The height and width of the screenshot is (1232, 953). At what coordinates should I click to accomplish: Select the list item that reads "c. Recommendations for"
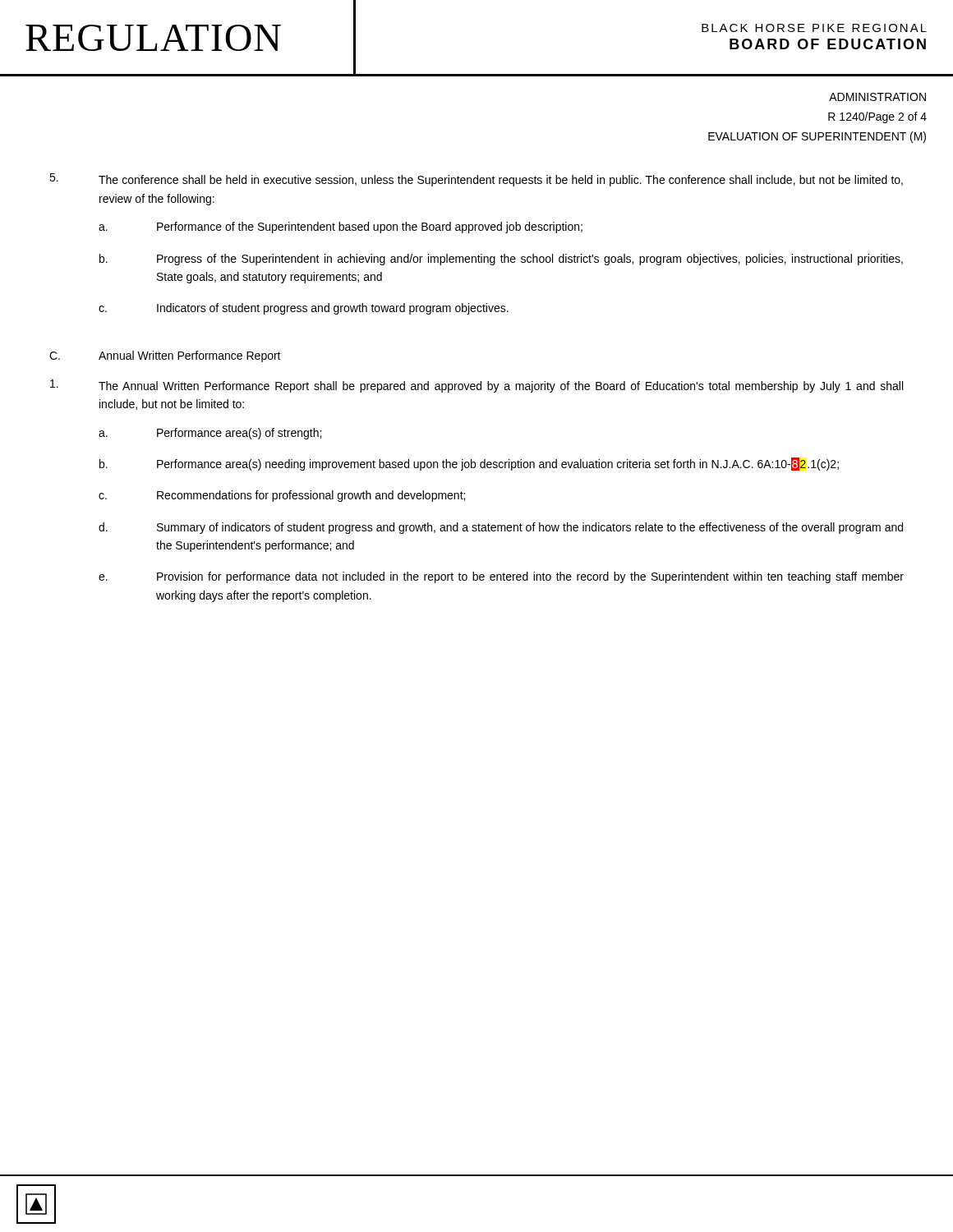click(282, 496)
